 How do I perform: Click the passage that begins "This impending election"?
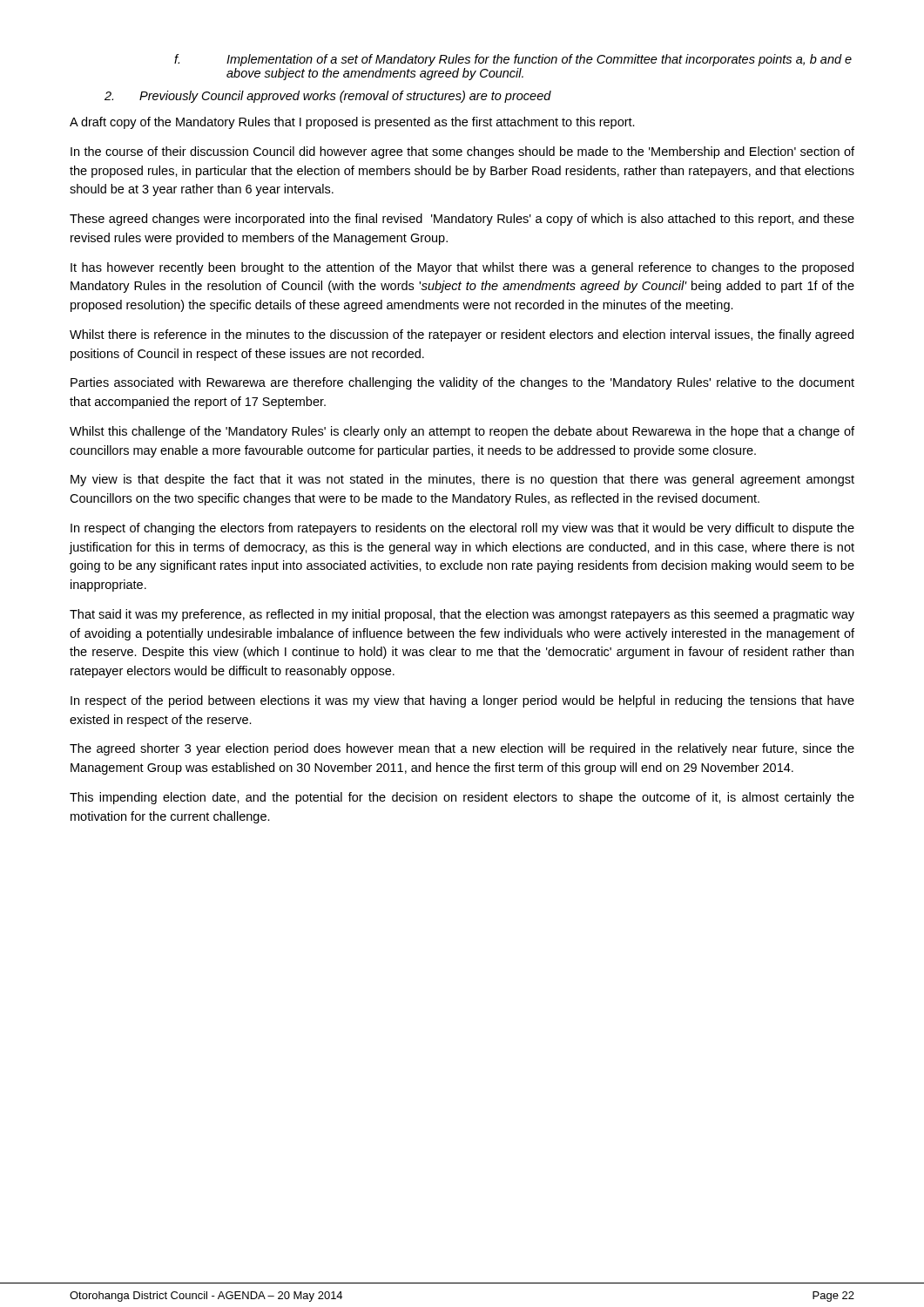[x=462, y=807]
